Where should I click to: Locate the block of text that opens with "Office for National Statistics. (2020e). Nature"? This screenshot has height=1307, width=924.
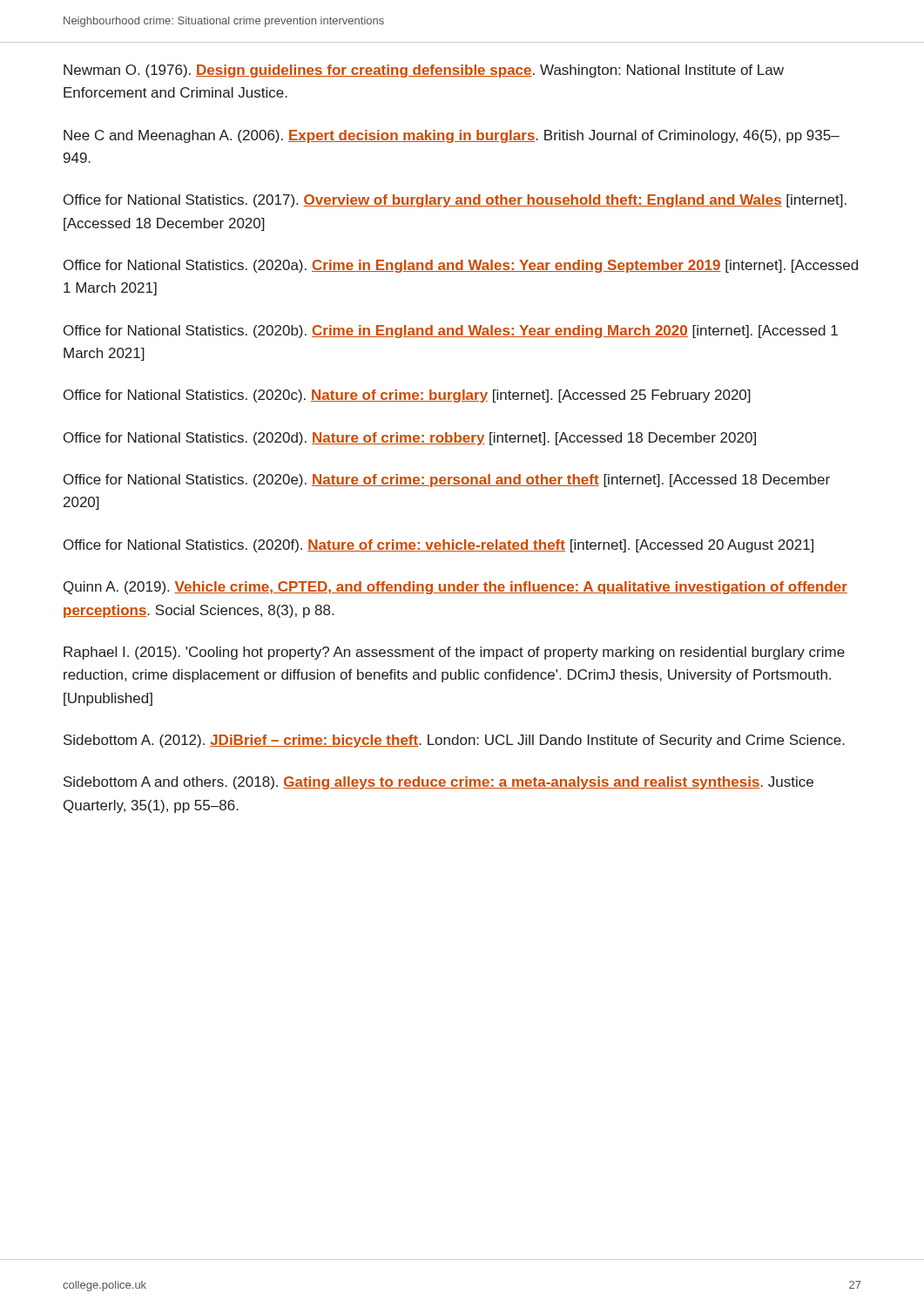446,491
